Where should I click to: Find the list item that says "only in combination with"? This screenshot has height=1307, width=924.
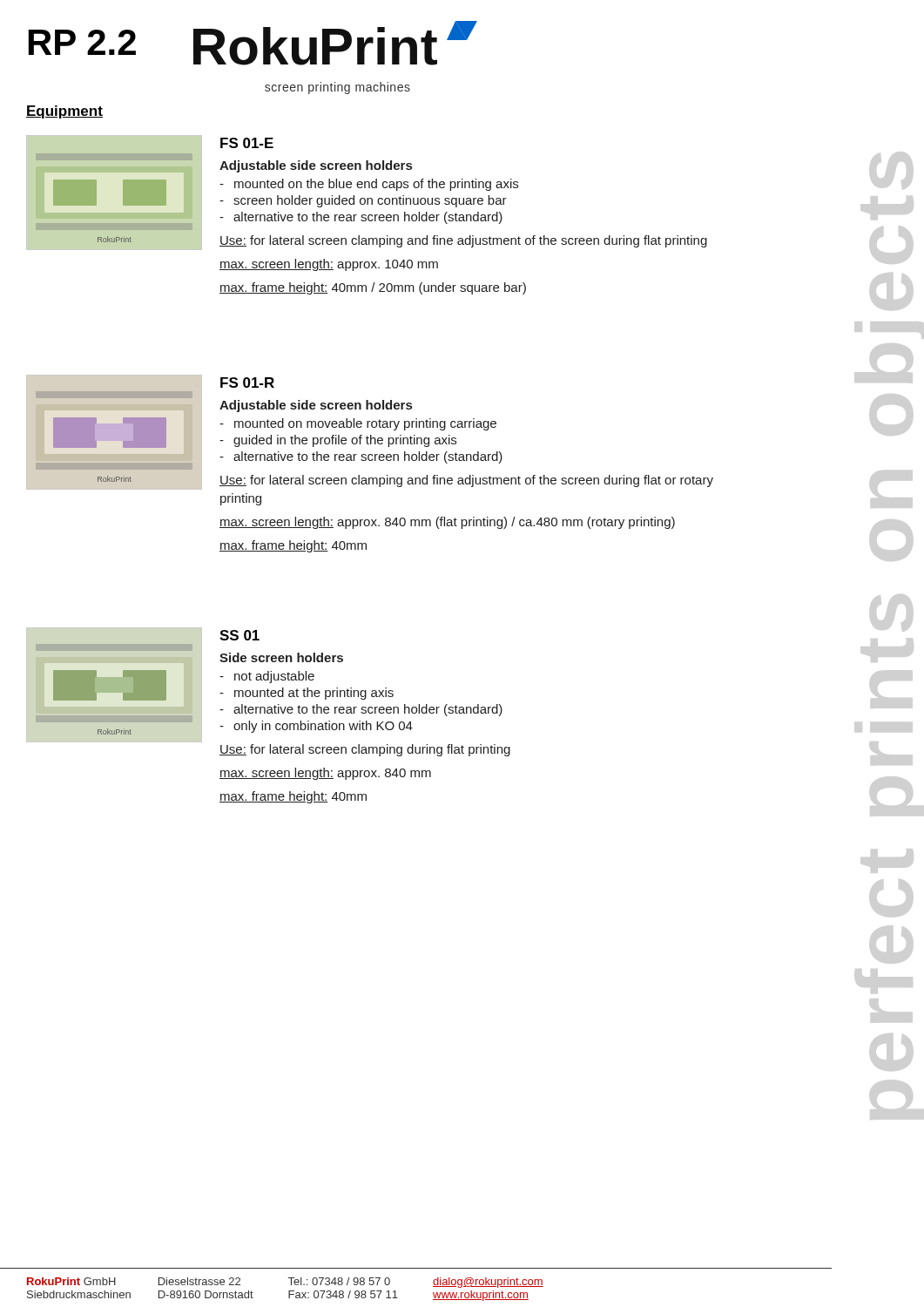pos(323,725)
